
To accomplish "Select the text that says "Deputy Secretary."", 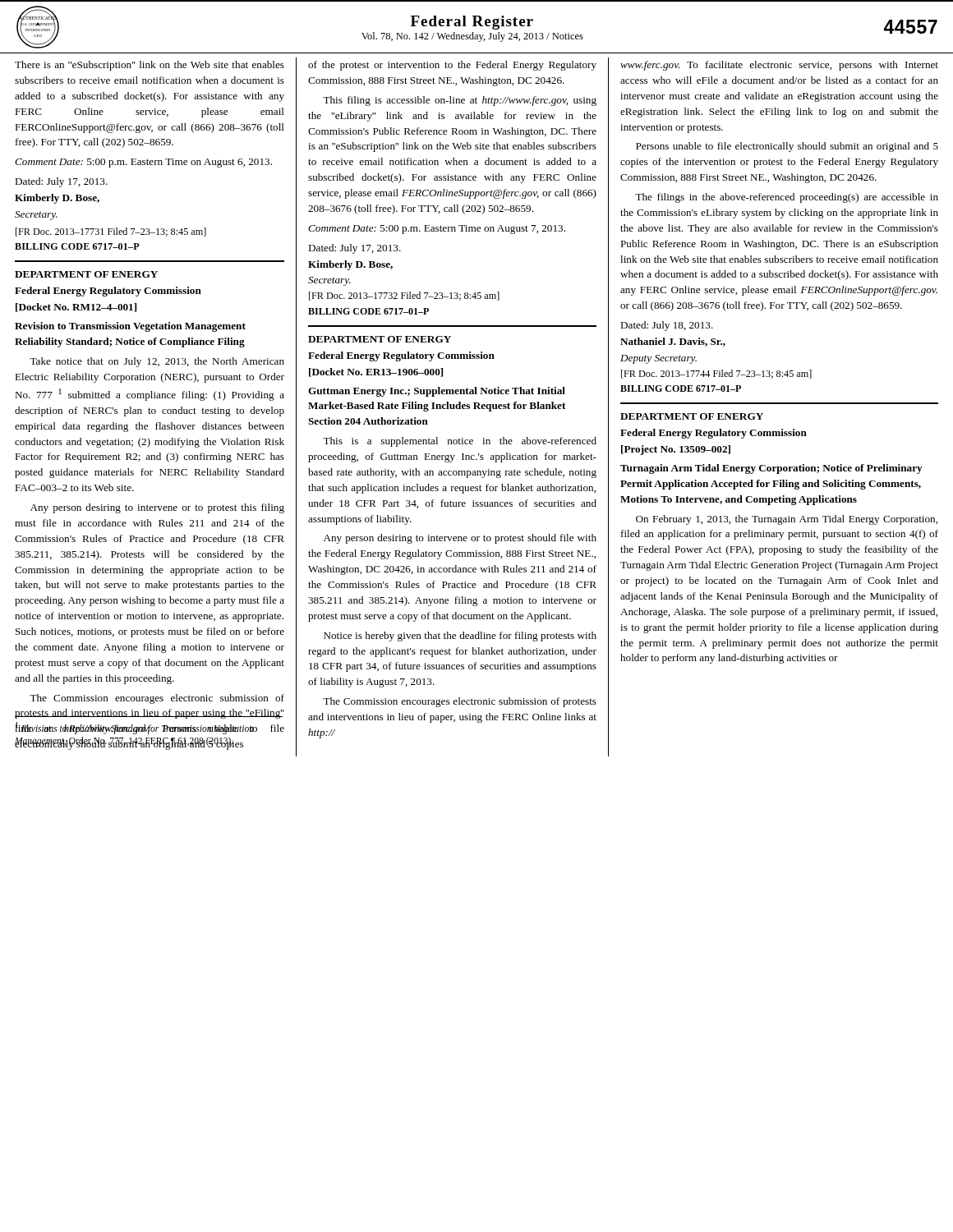I will pyautogui.click(x=659, y=358).
